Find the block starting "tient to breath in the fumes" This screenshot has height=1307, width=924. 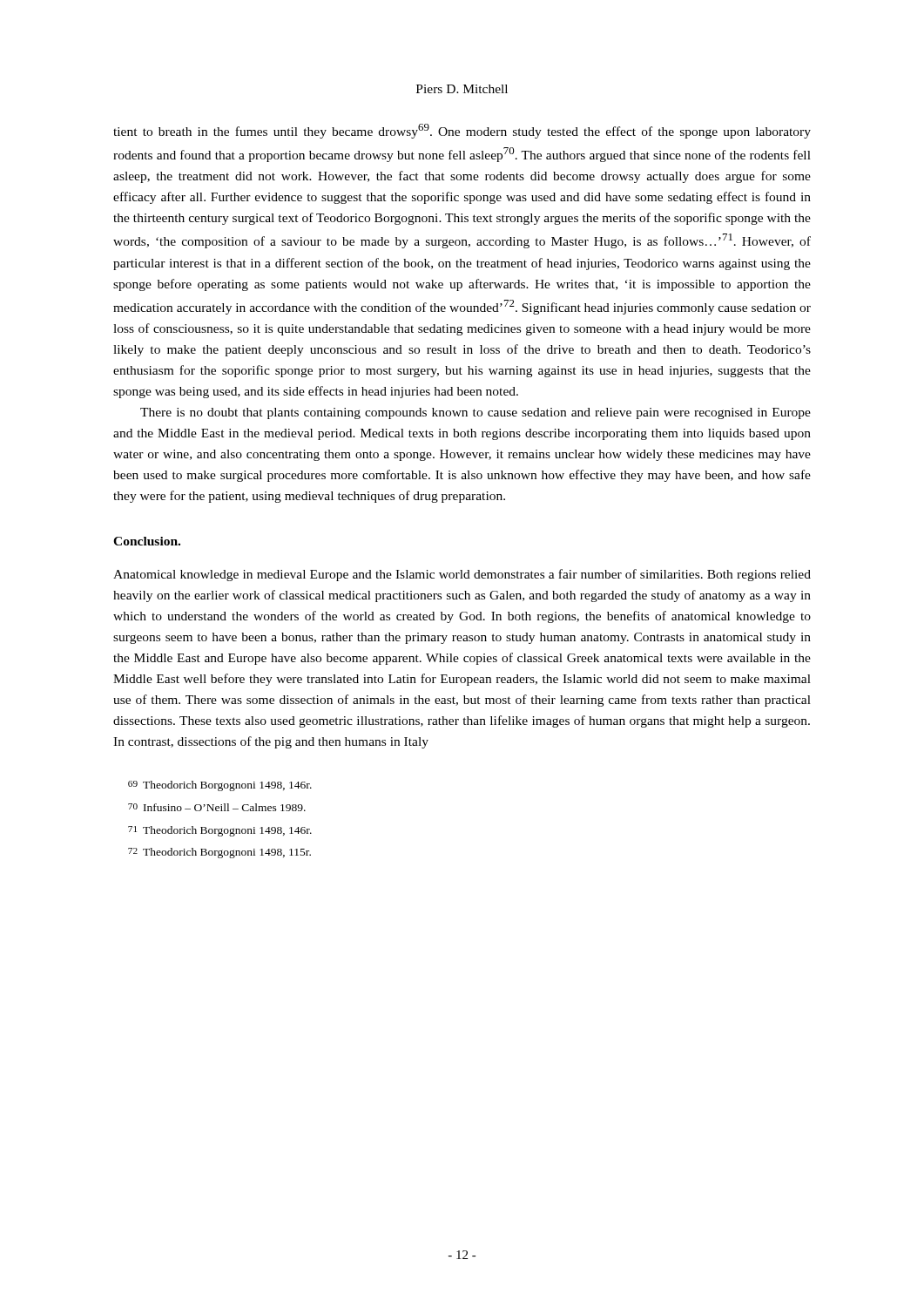[462, 260]
